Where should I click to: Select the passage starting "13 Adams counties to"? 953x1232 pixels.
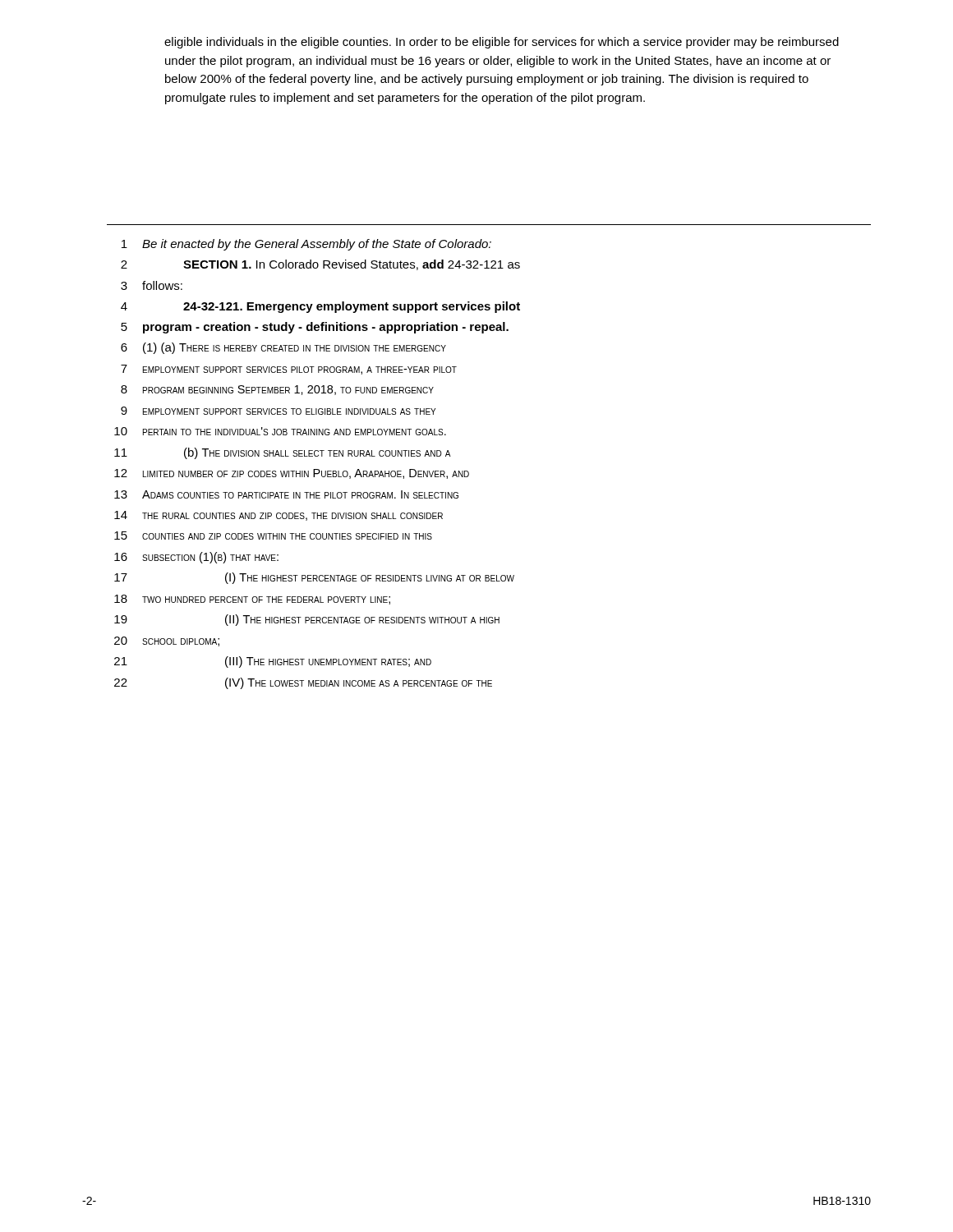coord(286,494)
